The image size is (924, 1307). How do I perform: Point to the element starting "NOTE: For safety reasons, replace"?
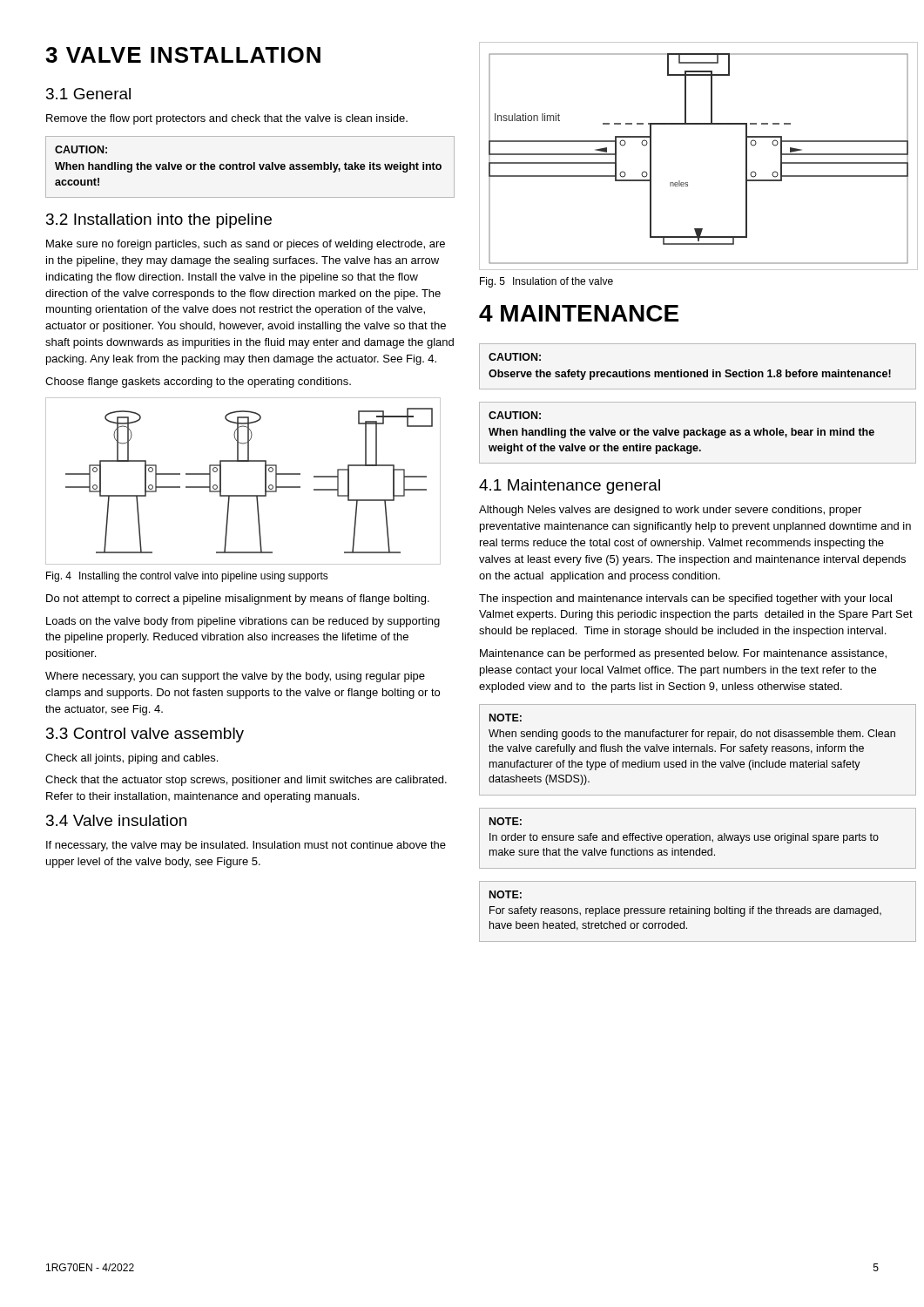point(698,911)
